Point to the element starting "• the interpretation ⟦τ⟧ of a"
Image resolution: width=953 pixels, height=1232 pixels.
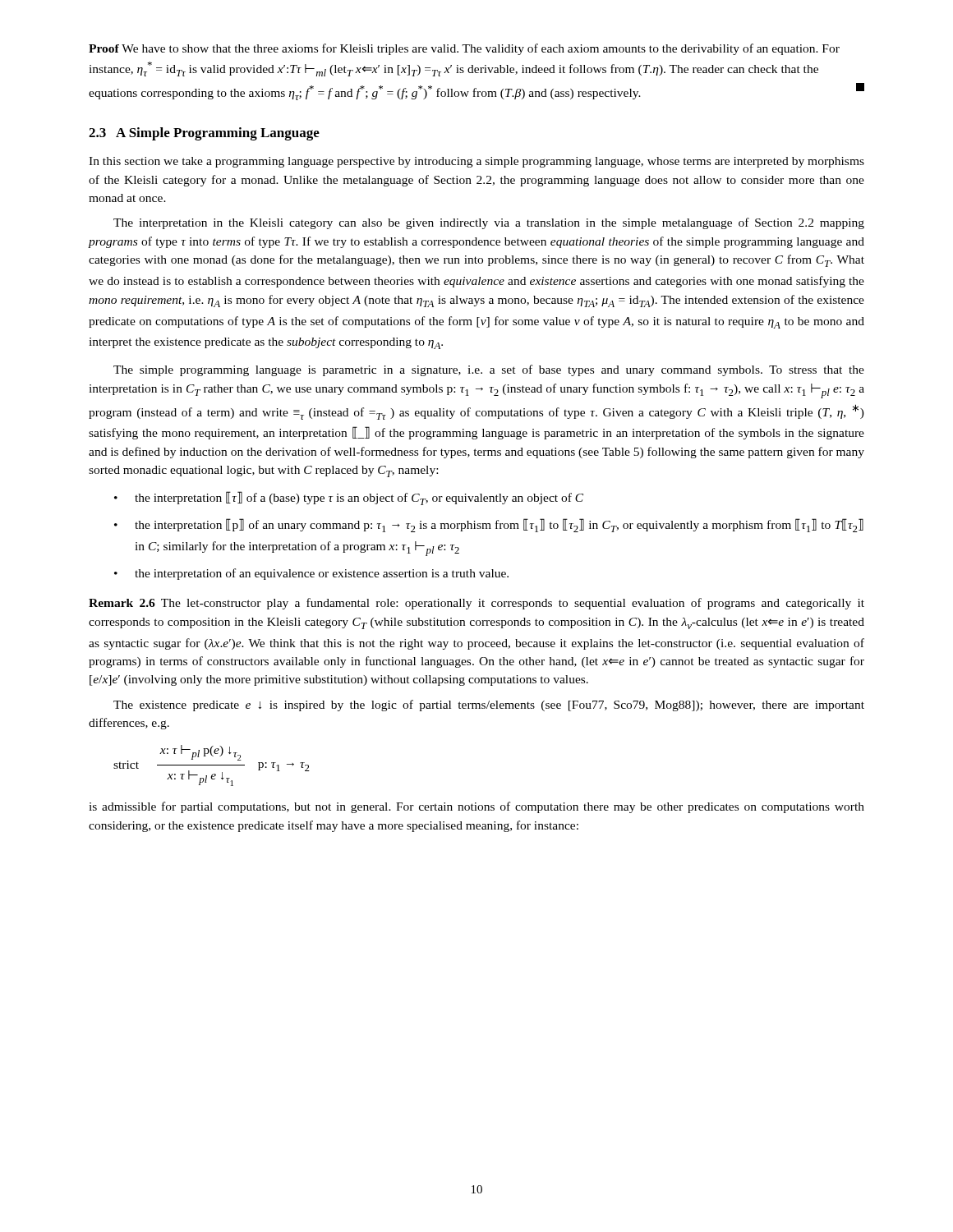coord(489,500)
